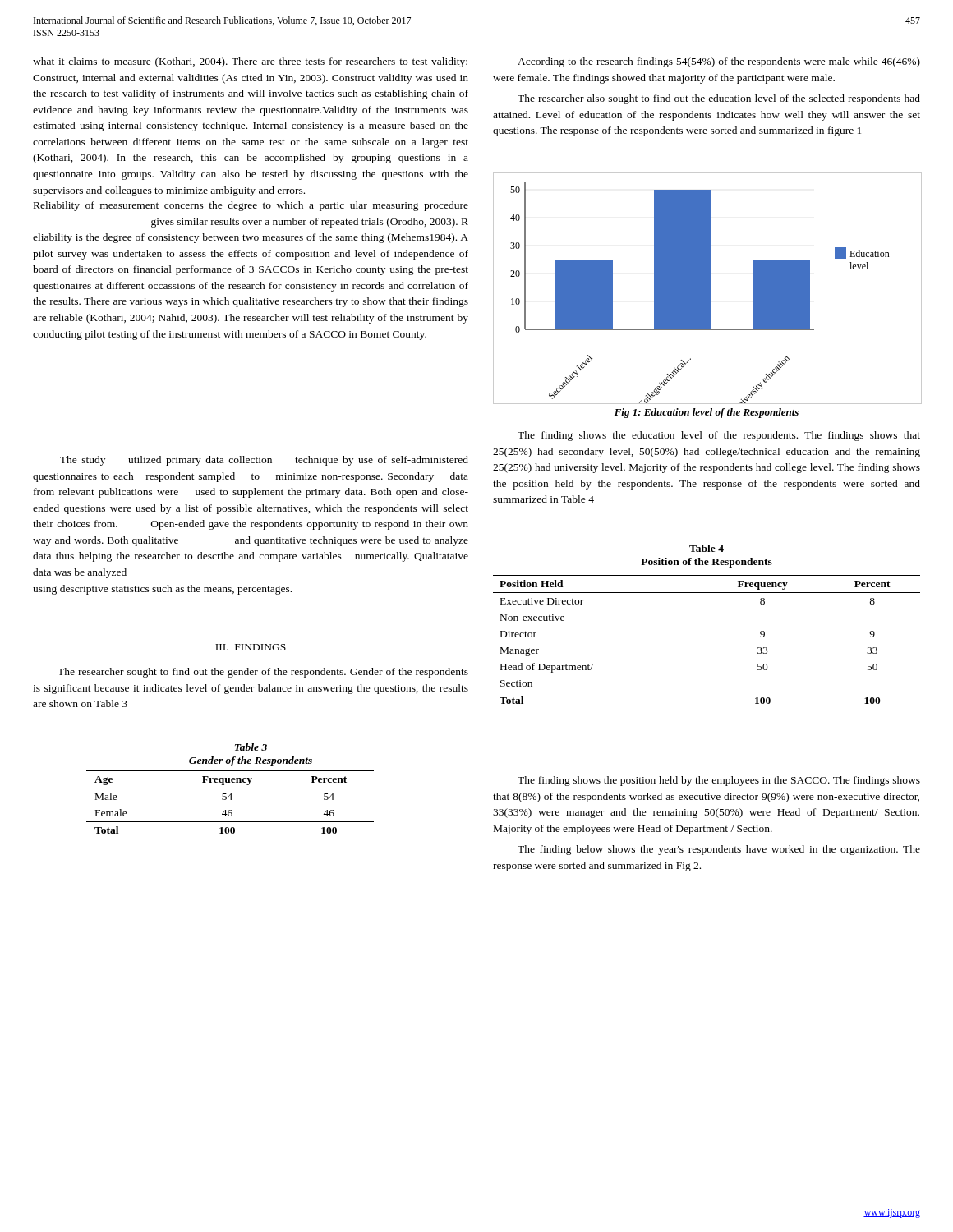Click on the bar chart
Viewport: 953px width, 1232px height.
(707, 288)
